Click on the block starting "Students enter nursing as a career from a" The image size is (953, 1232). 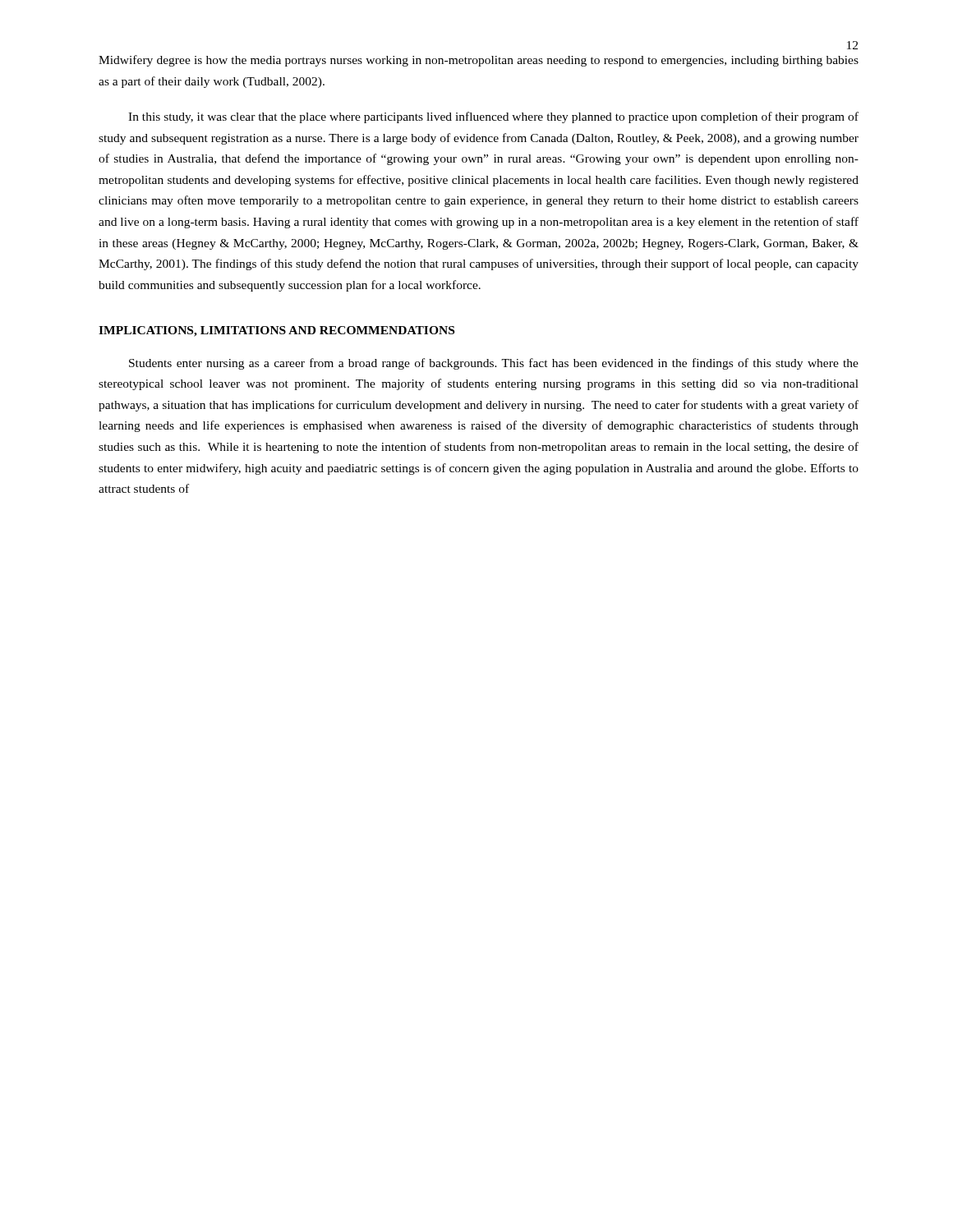click(x=479, y=426)
